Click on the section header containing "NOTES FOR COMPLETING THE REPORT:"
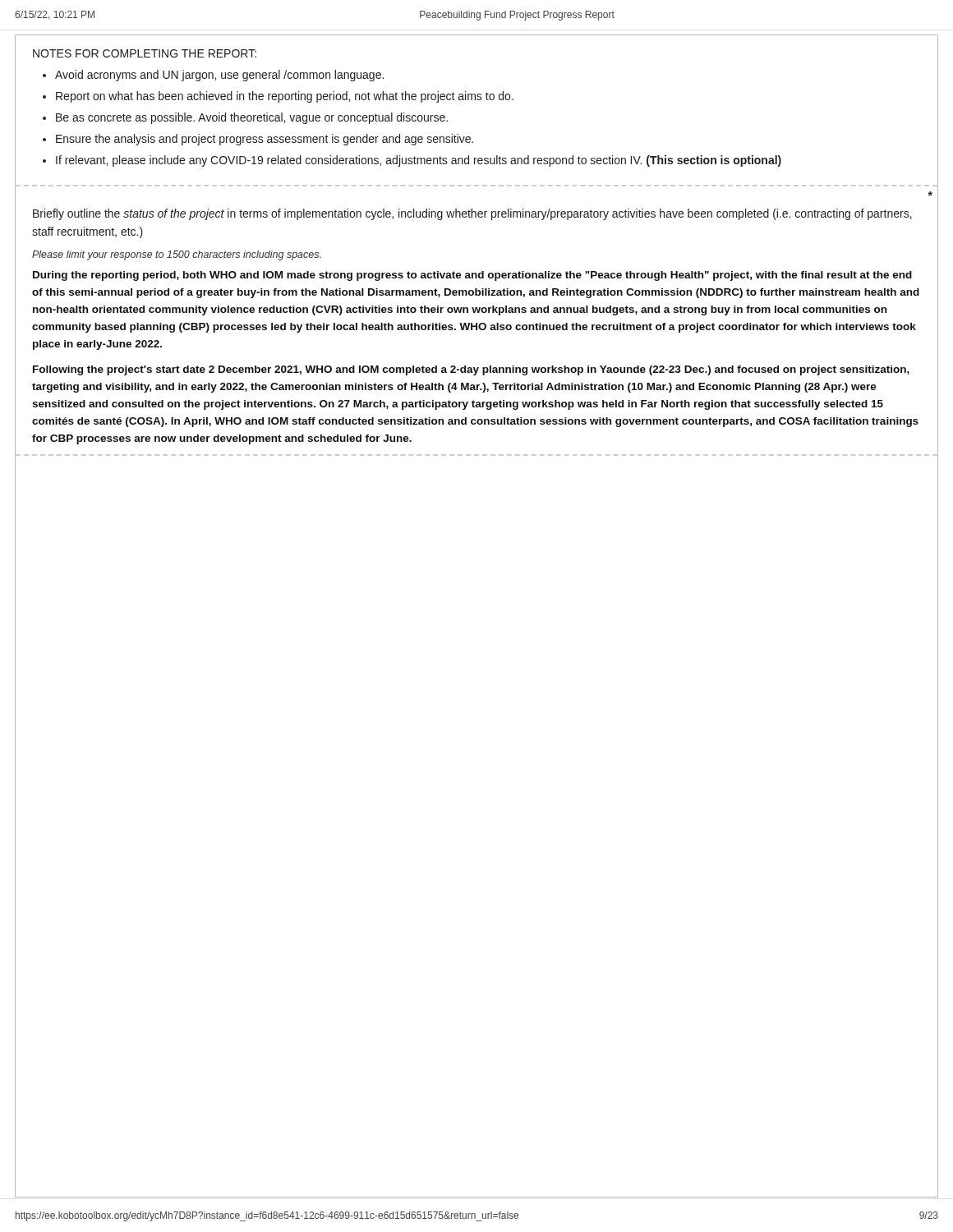Viewport: 953px width, 1232px height. [x=145, y=53]
